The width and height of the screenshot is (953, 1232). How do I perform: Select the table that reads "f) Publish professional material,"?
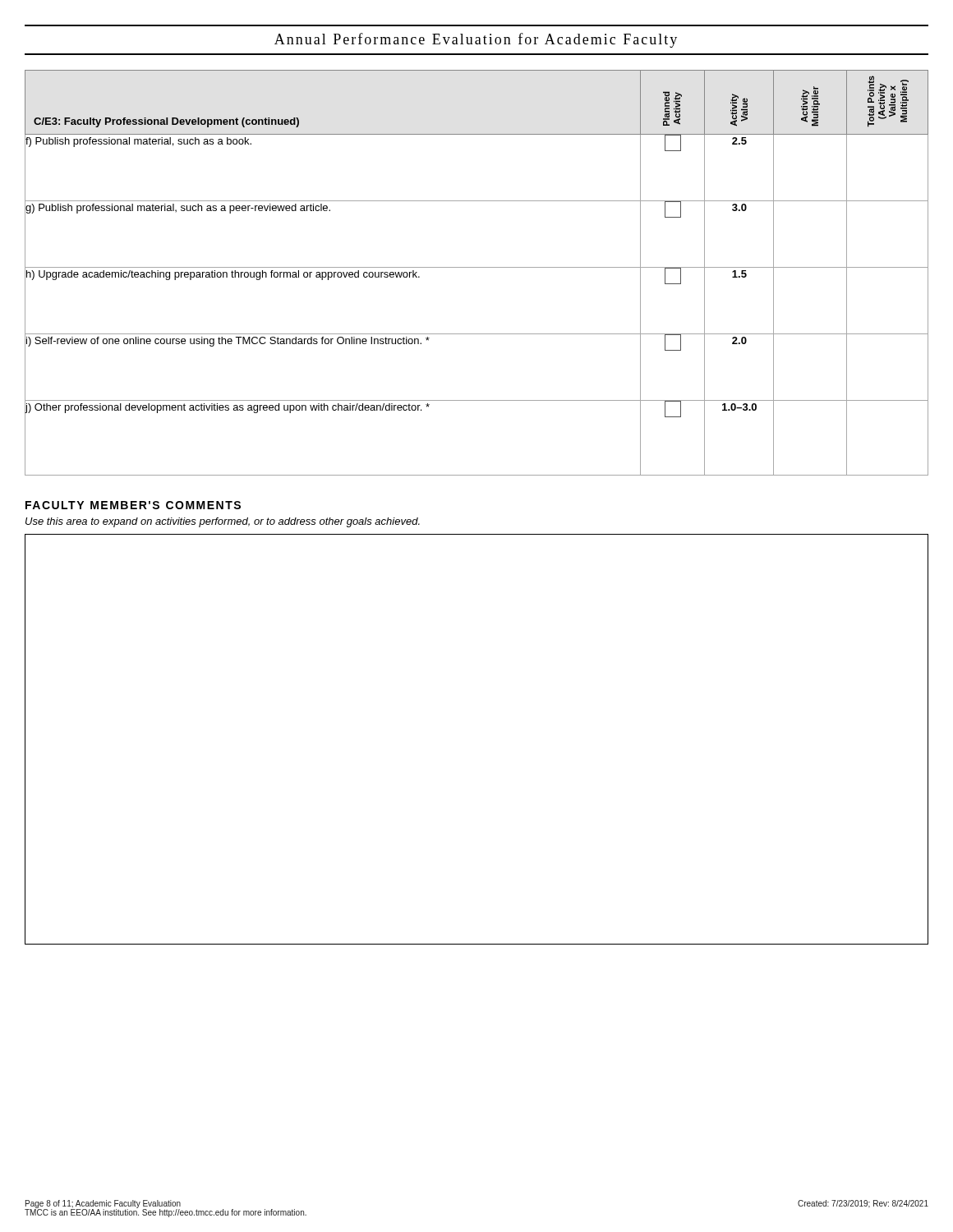point(476,273)
